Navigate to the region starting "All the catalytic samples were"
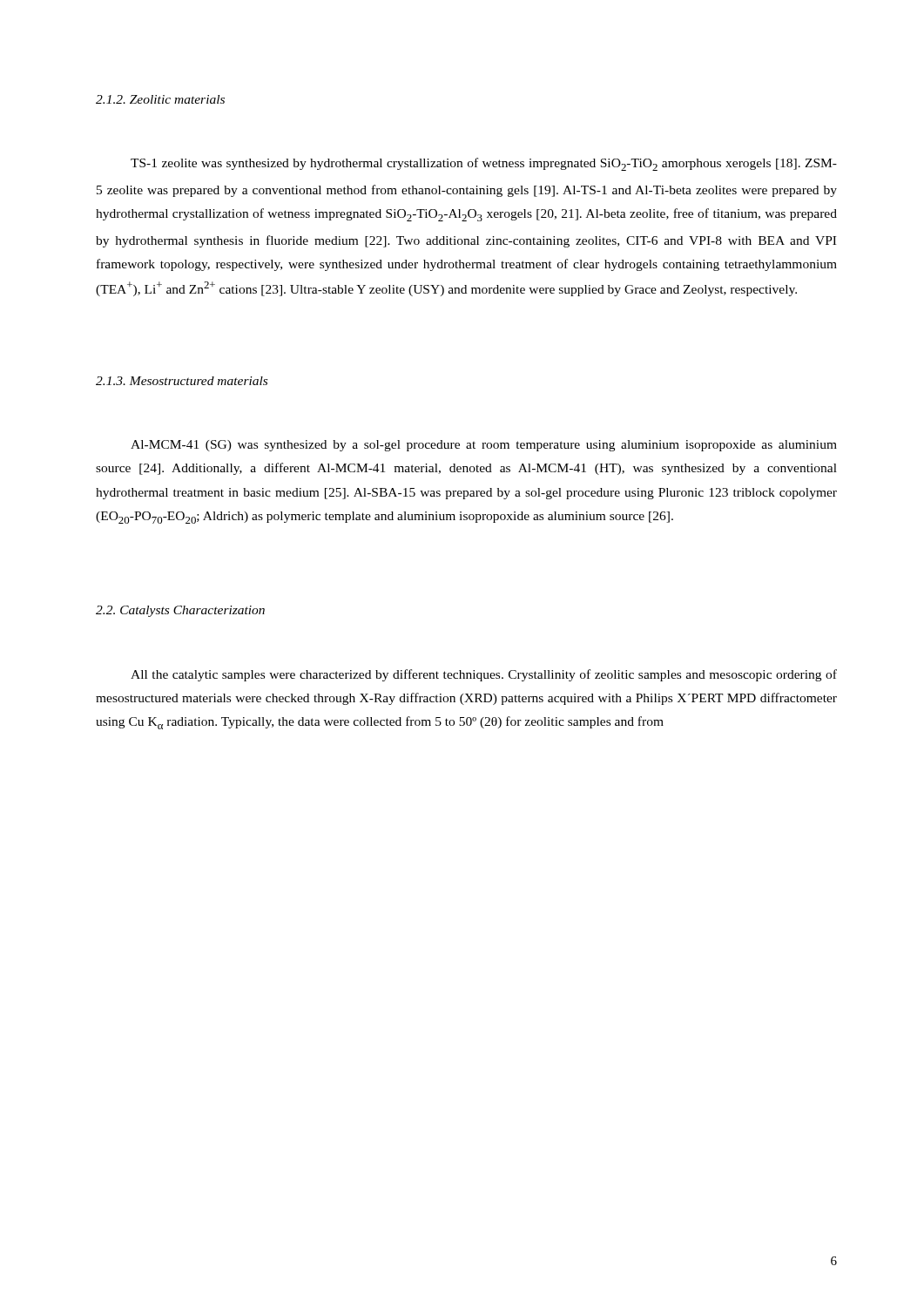The image size is (924, 1307). click(466, 699)
